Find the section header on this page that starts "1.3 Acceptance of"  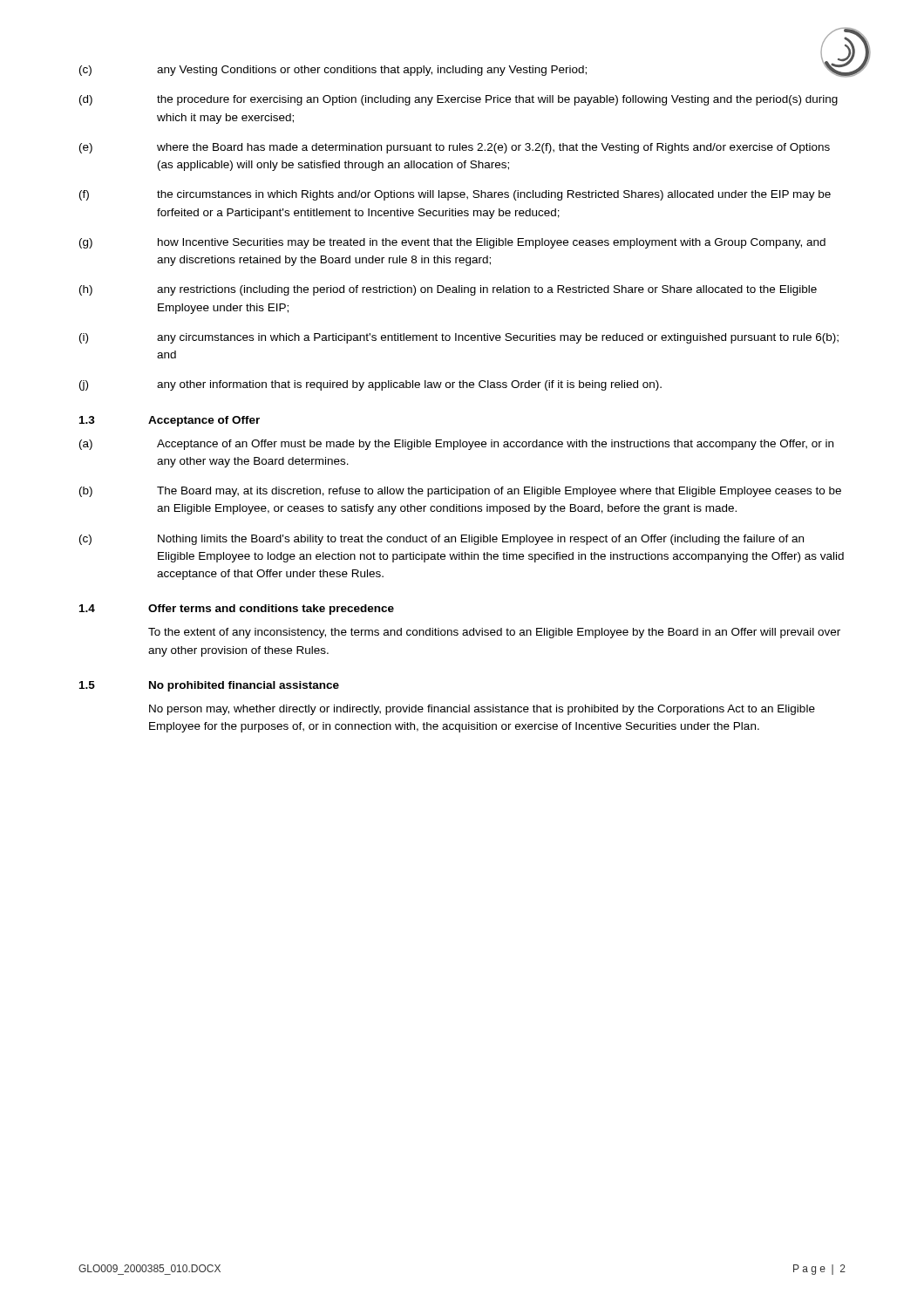pos(169,419)
